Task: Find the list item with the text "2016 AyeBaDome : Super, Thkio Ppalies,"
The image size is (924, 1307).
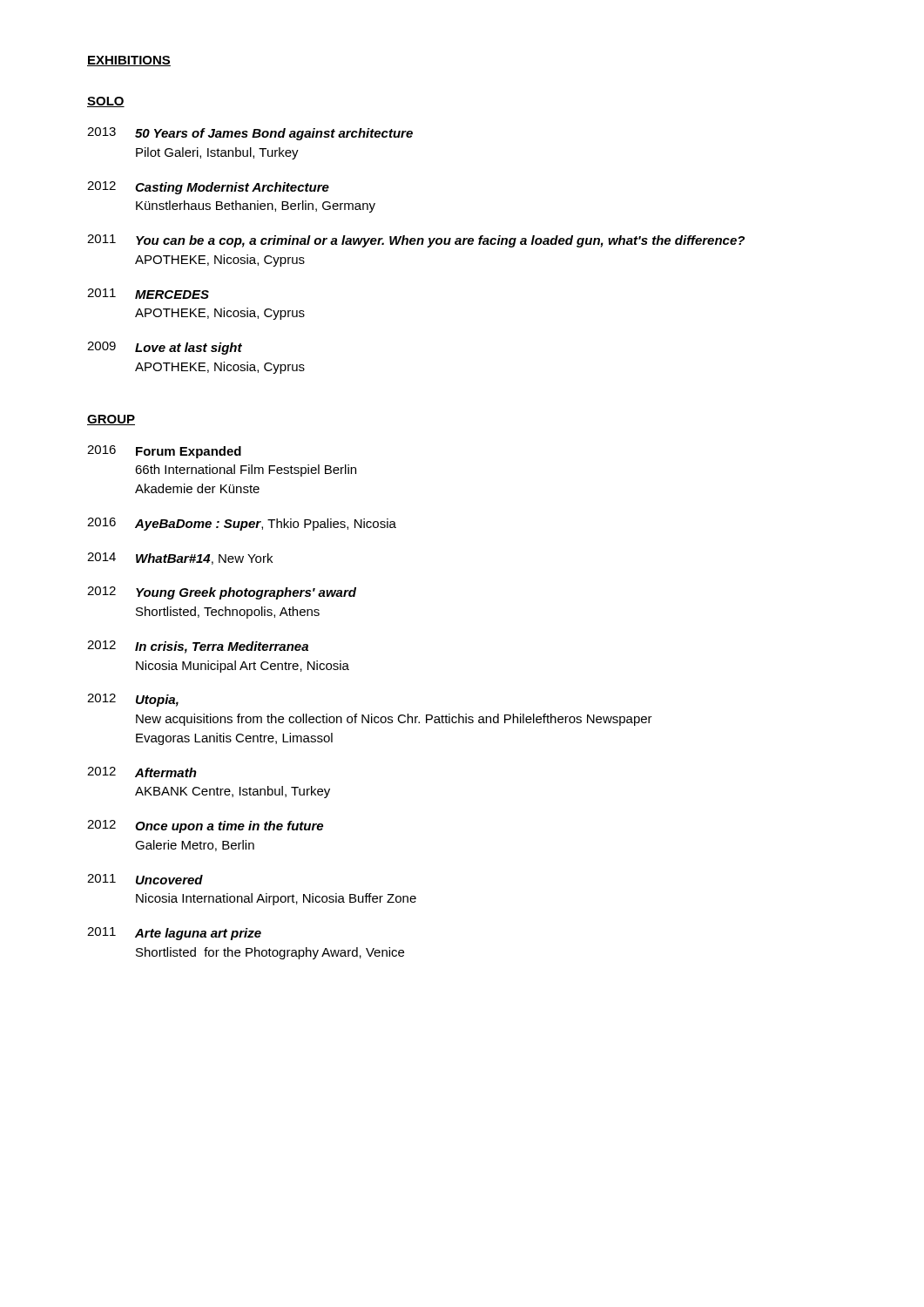Action: 242,524
